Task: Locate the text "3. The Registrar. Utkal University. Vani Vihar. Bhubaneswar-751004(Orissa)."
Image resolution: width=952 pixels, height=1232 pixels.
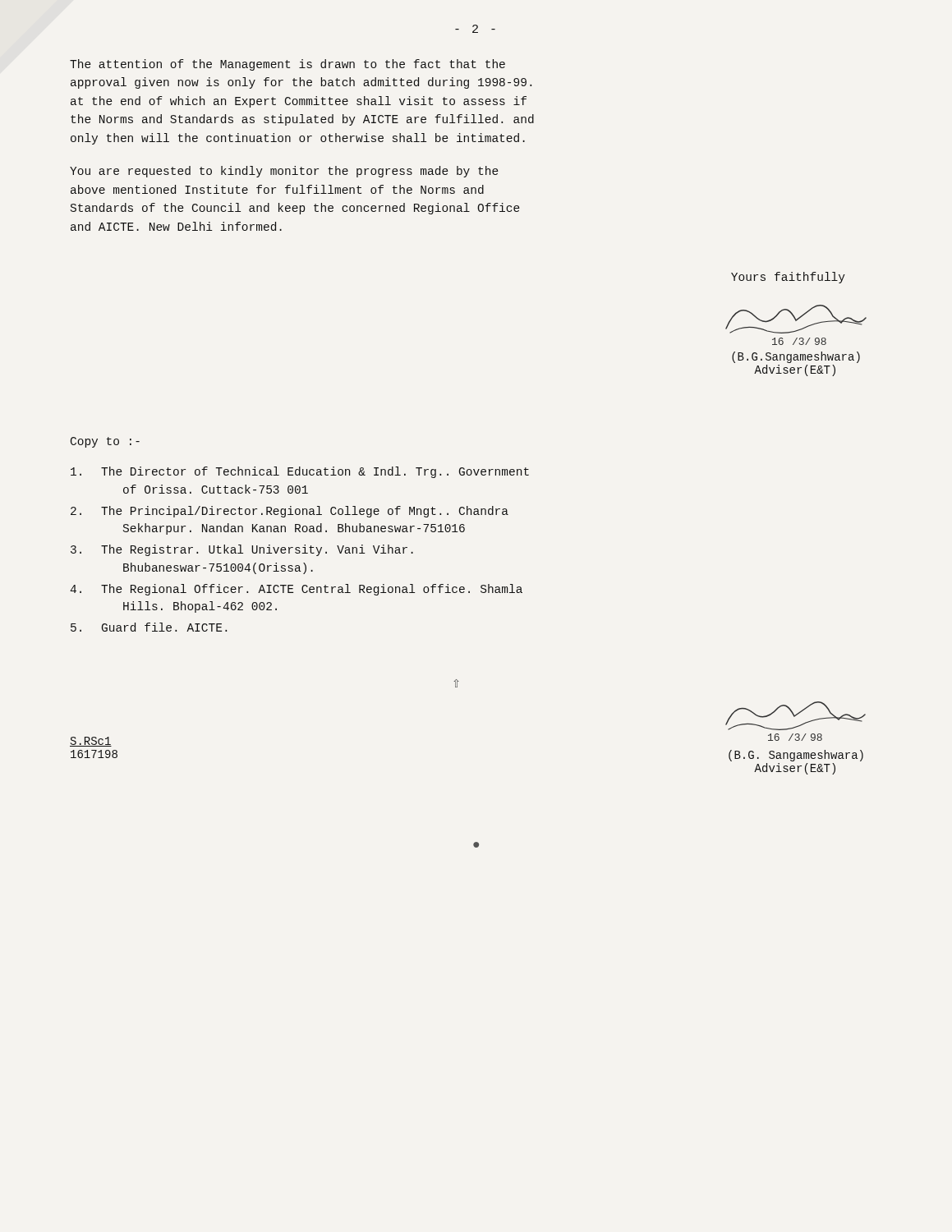Action: click(242, 550)
